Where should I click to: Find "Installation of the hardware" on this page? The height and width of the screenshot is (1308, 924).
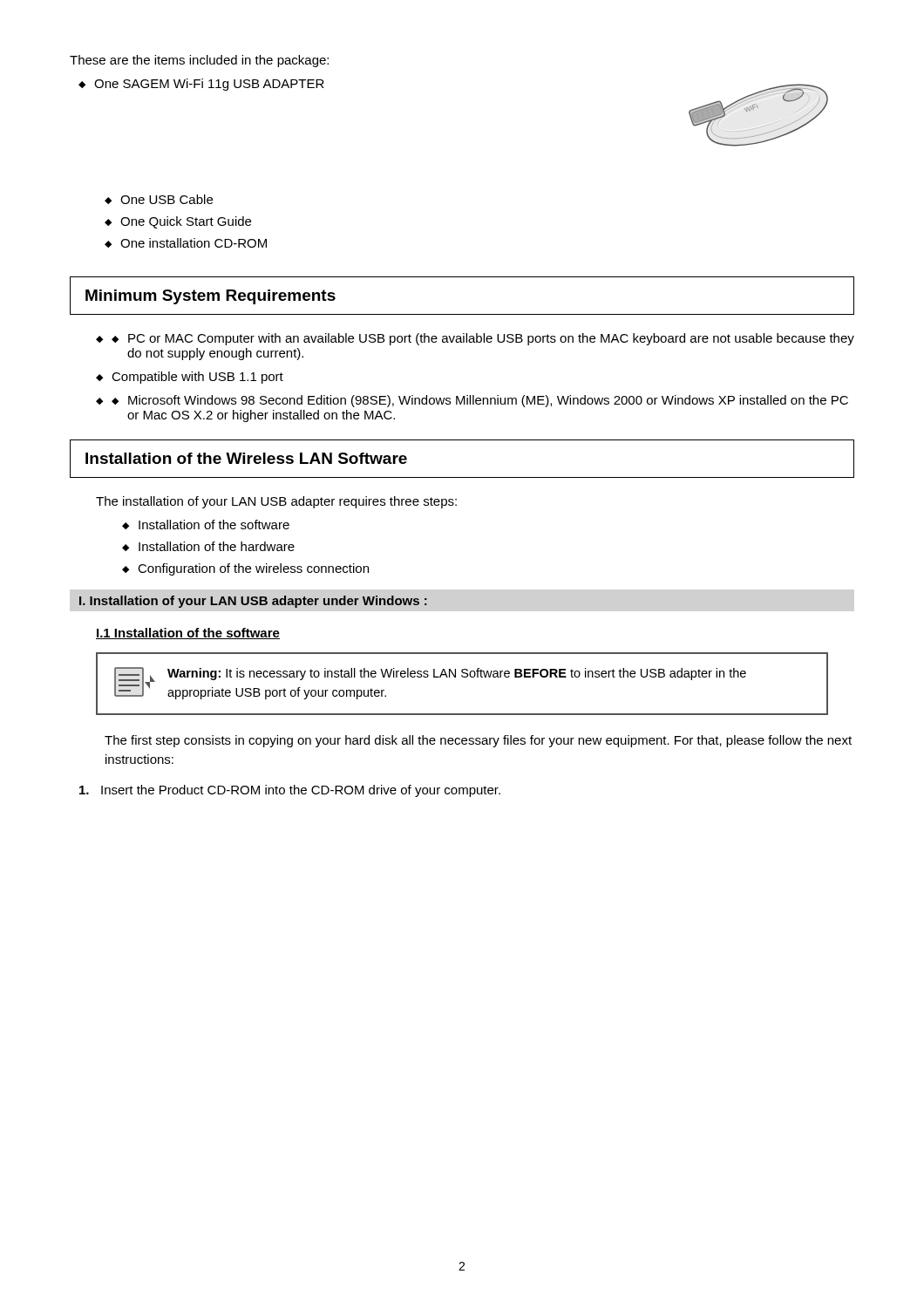(216, 546)
